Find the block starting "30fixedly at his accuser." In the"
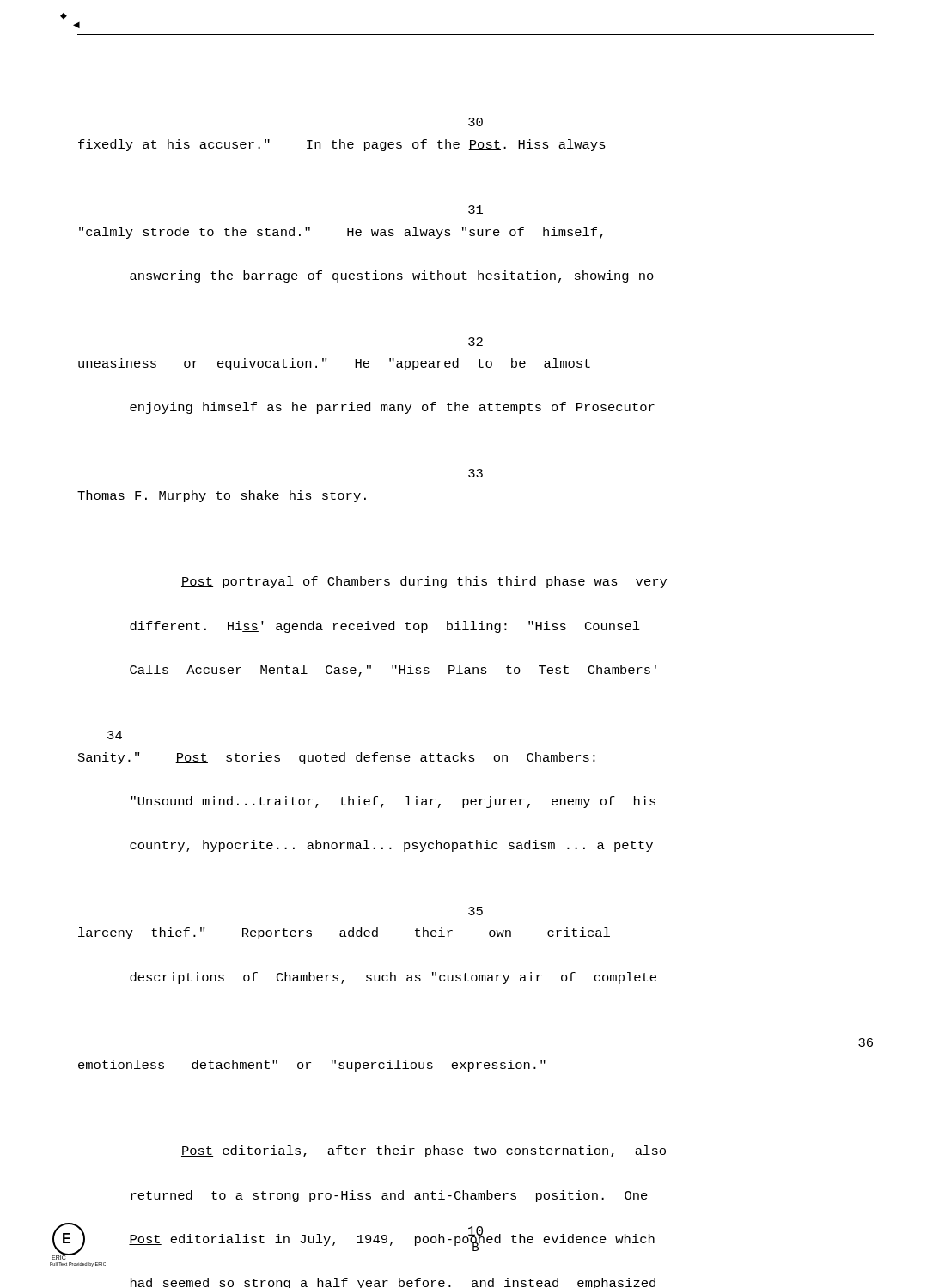 (x=476, y=122)
